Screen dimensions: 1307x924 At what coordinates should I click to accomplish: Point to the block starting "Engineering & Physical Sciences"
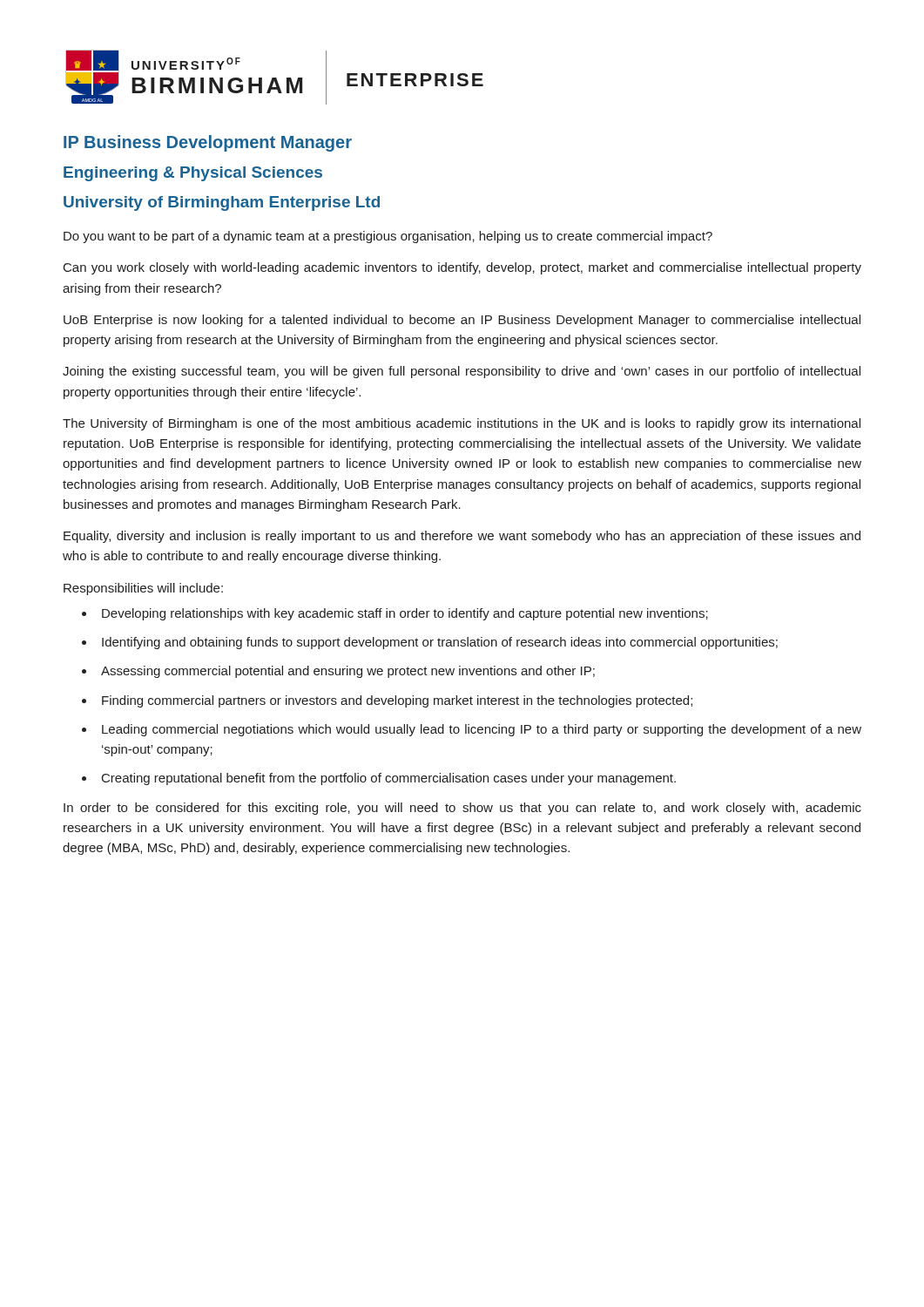click(x=193, y=172)
